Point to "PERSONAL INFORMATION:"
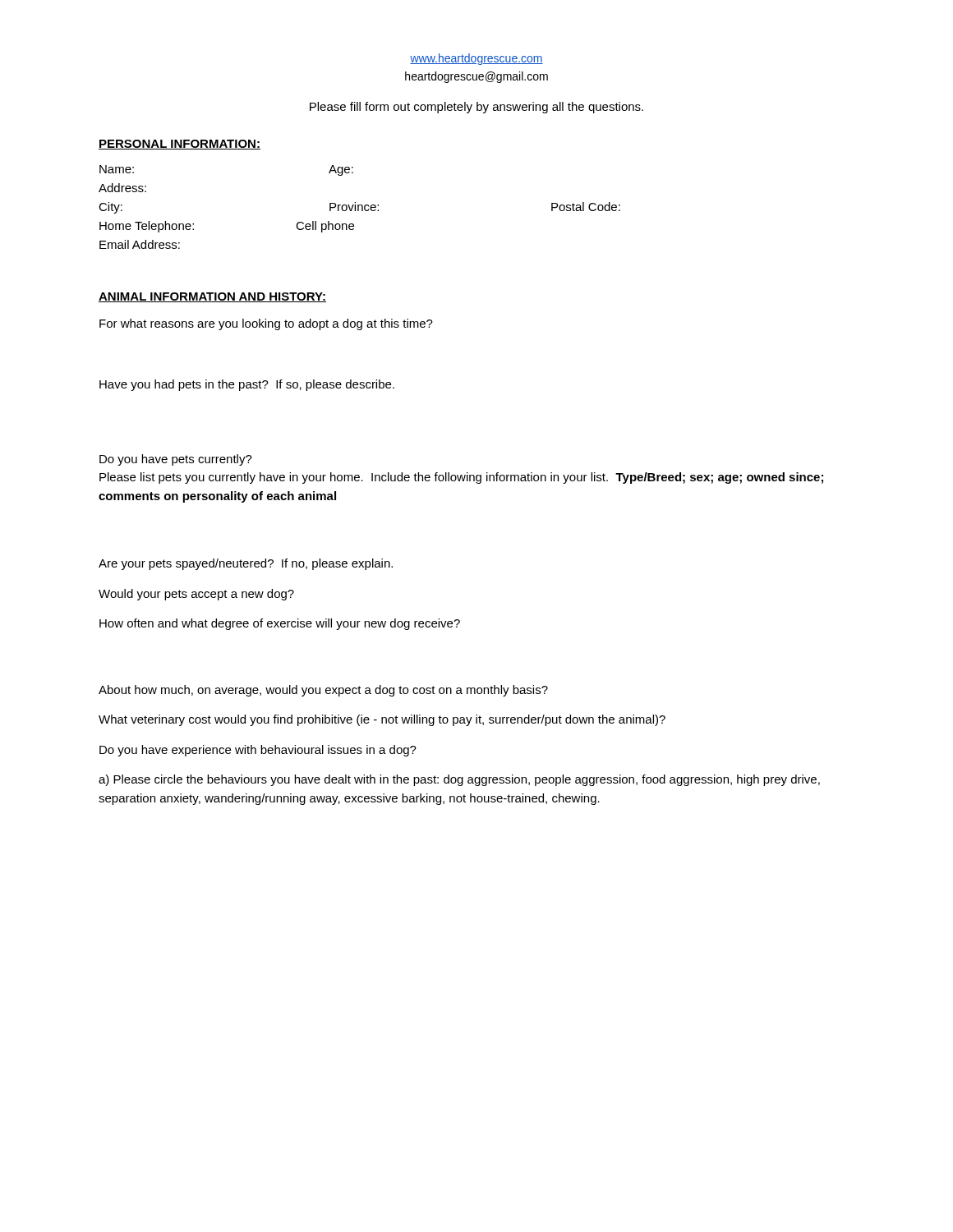Viewport: 953px width, 1232px height. tap(179, 143)
